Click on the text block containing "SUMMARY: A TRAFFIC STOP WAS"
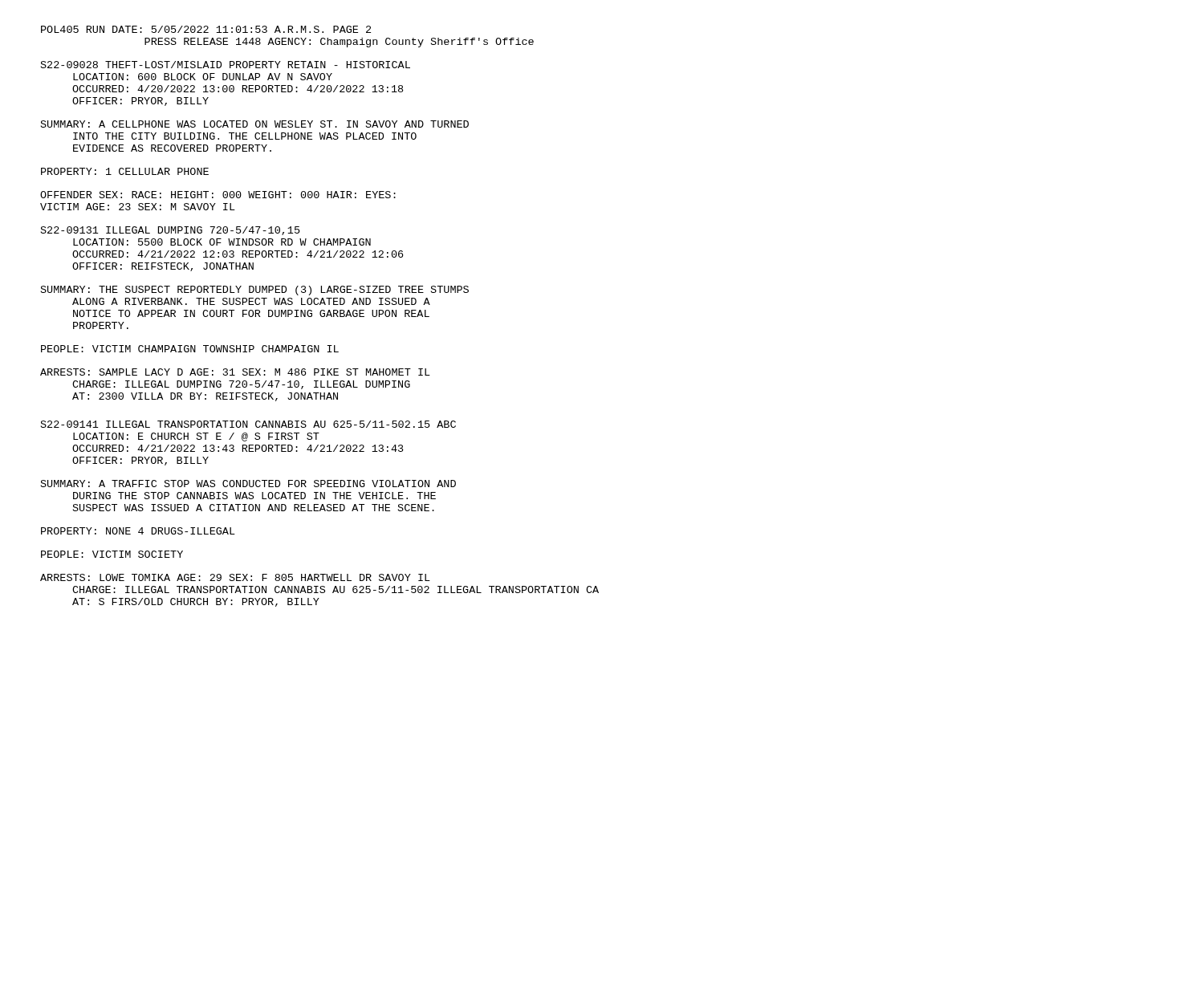1204x1004 pixels. pyautogui.click(x=248, y=484)
